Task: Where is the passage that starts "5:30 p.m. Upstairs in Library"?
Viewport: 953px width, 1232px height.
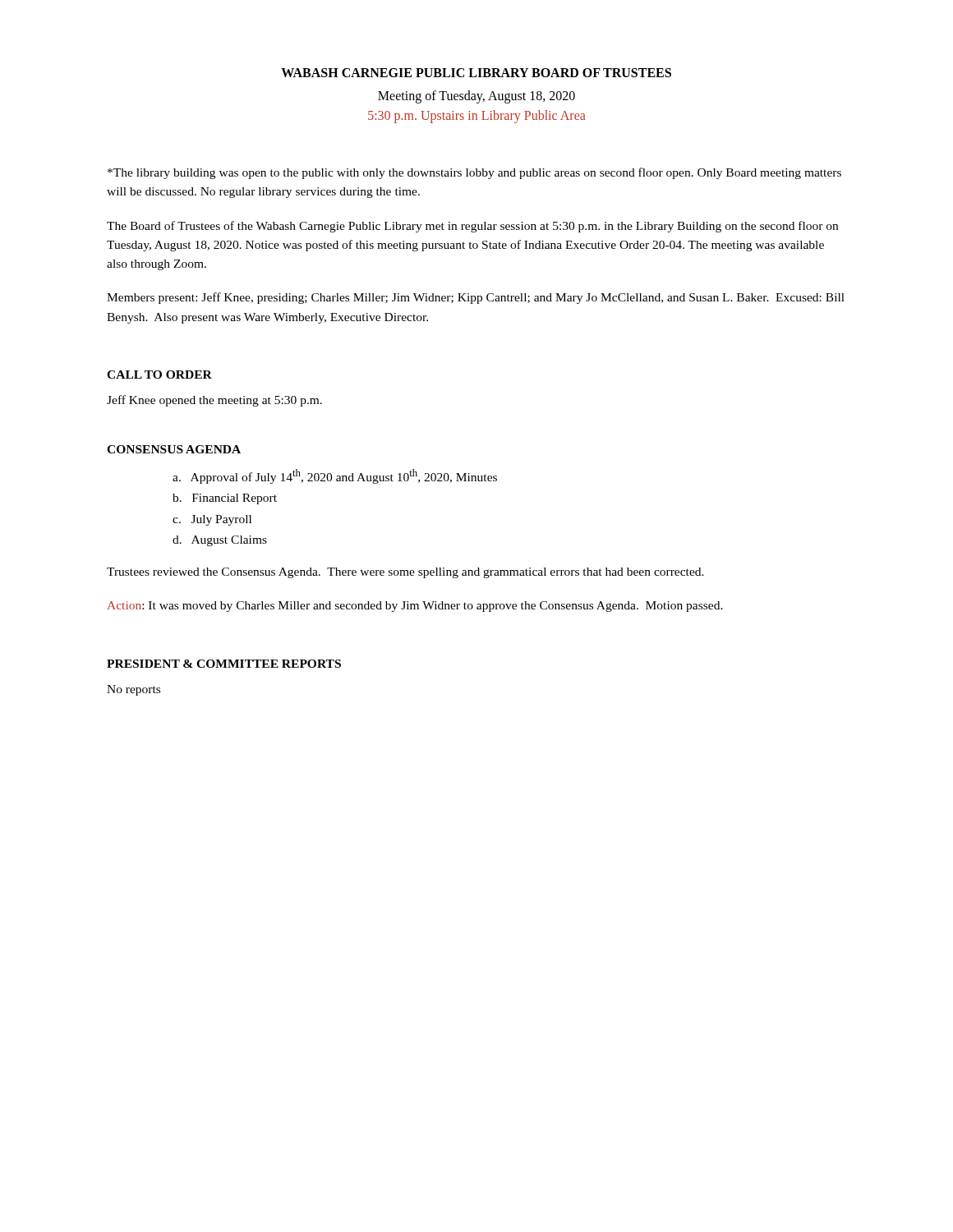Action: click(x=476, y=115)
